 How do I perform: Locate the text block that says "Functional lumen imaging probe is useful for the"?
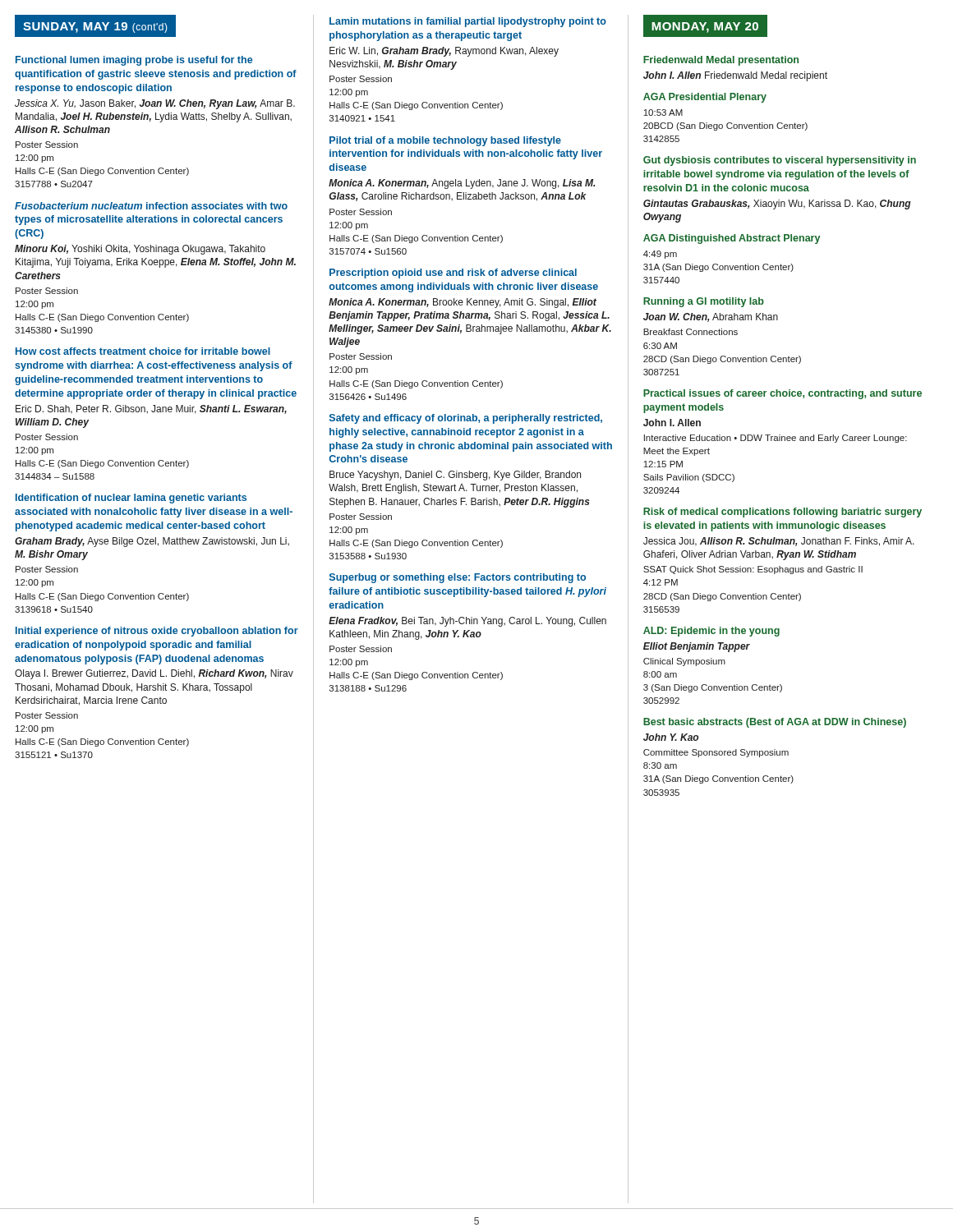[x=157, y=122]
